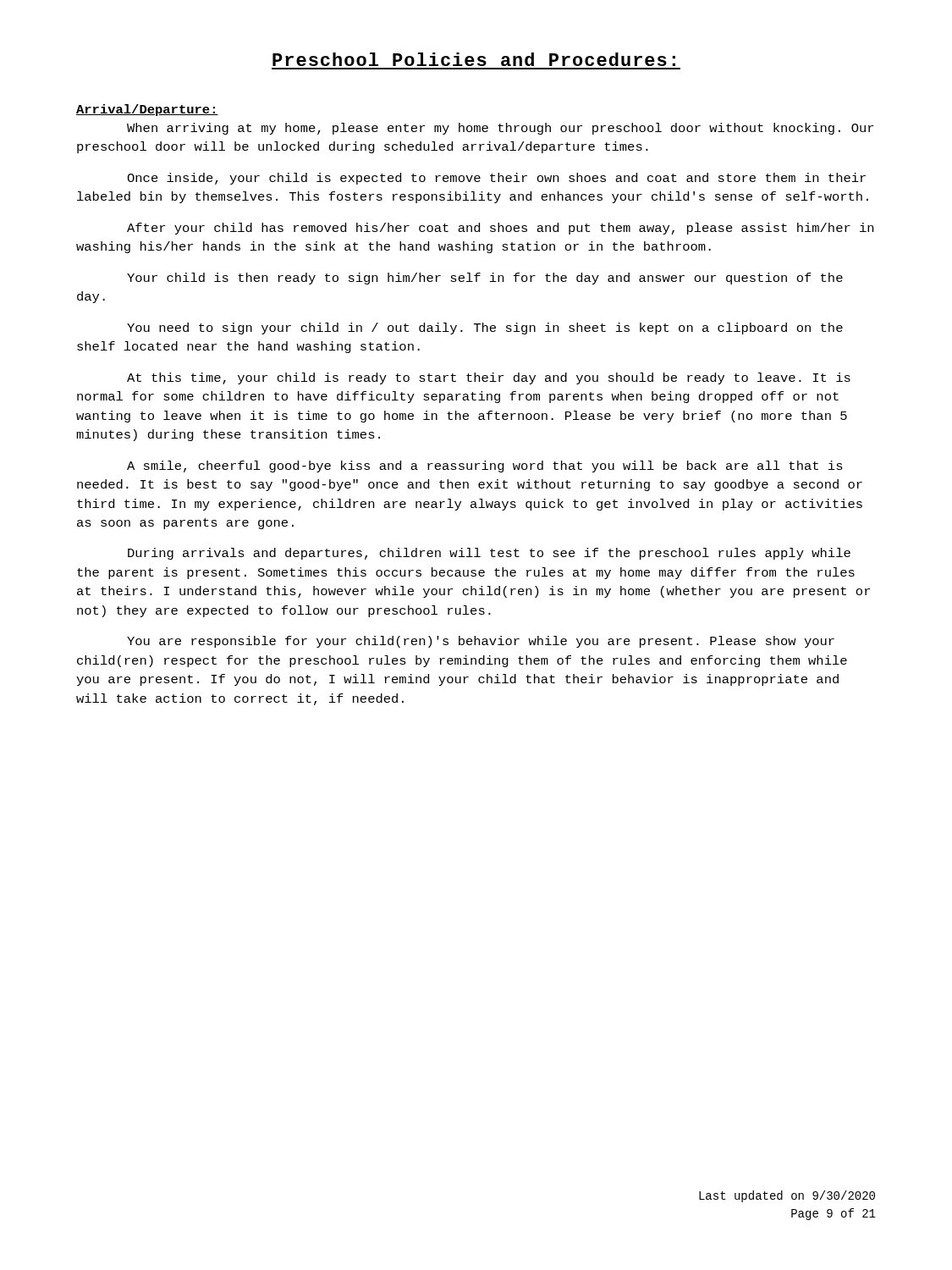Locate the text block that says "You are responsible for"
952x1270 pixels.
coord(462,671)
